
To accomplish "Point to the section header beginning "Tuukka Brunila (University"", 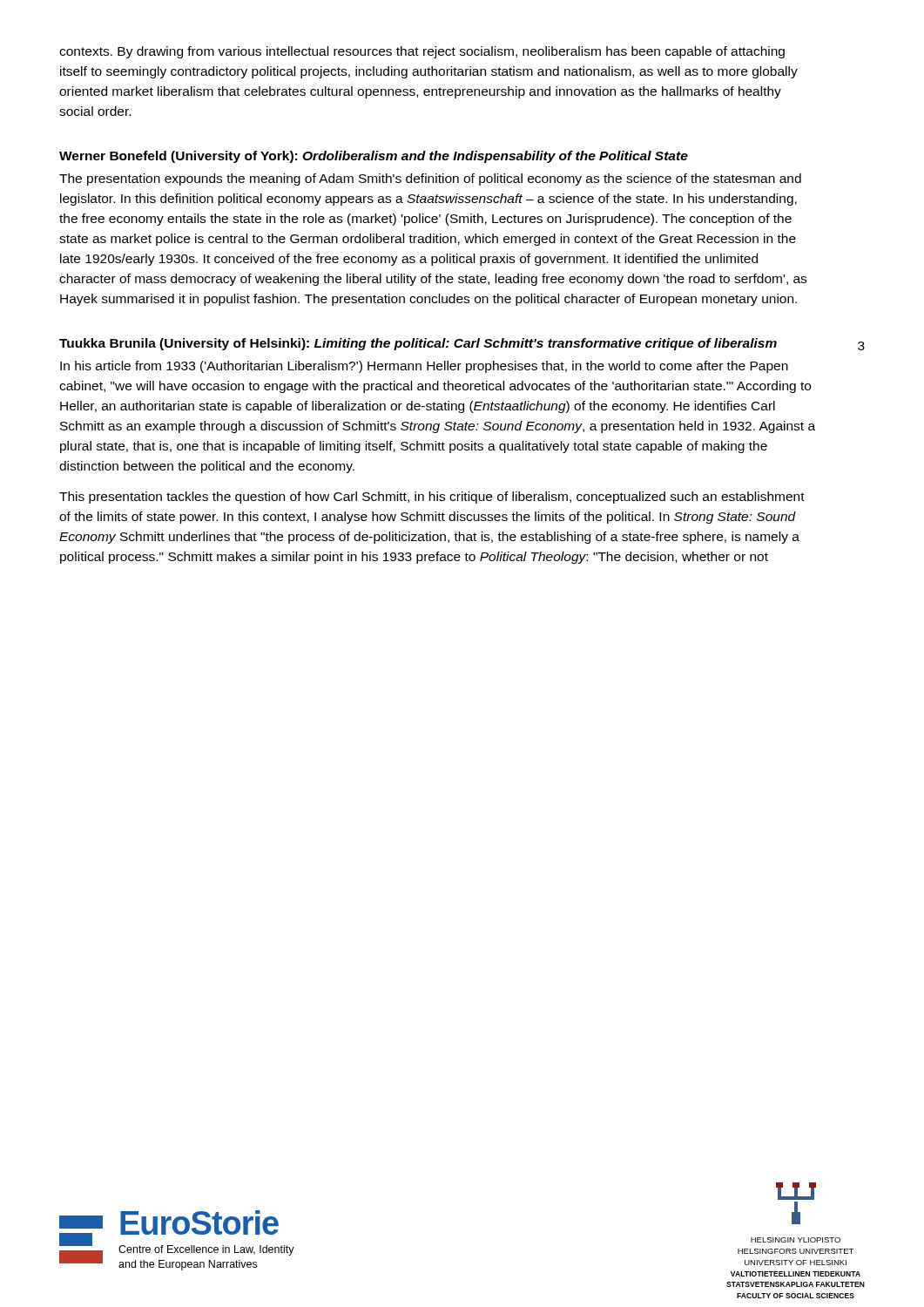I will pyautogui.click(x=418, y=343).
